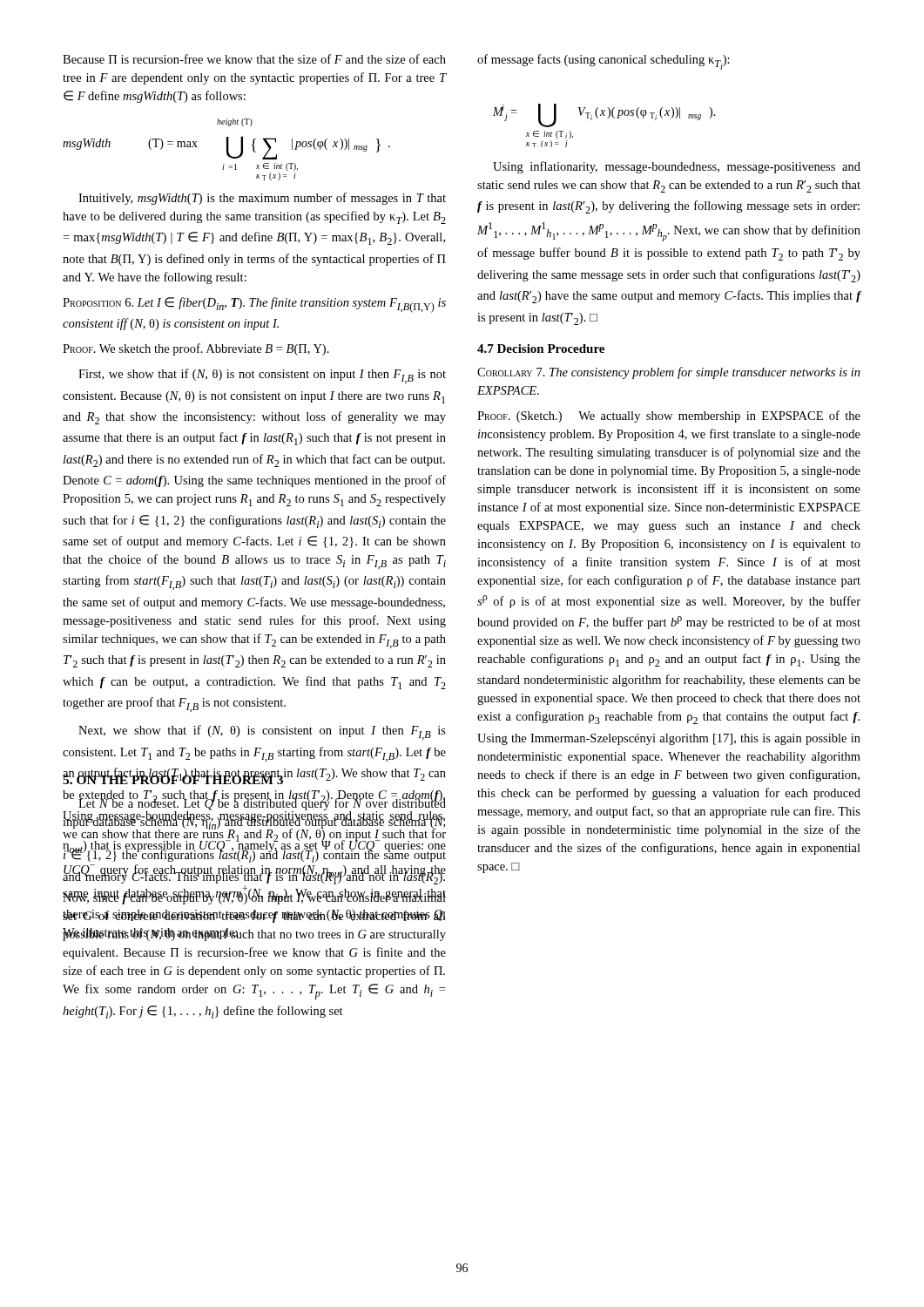Click on the passage starting "of message facts (using"
Screen dimensions: 1307x924
pyautogui.click(x=669, y=62)
